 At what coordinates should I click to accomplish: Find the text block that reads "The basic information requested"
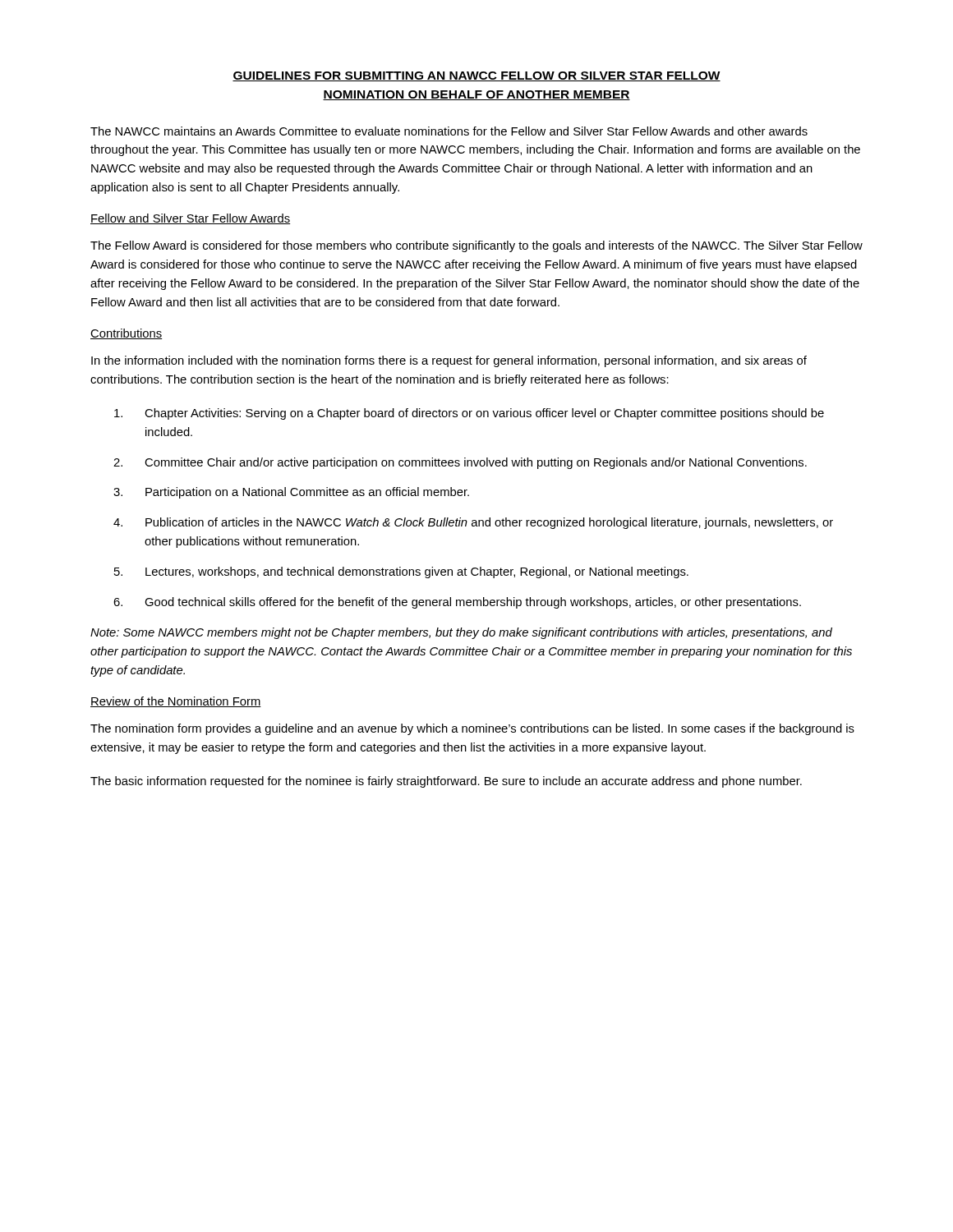click(x=446, y=781)
